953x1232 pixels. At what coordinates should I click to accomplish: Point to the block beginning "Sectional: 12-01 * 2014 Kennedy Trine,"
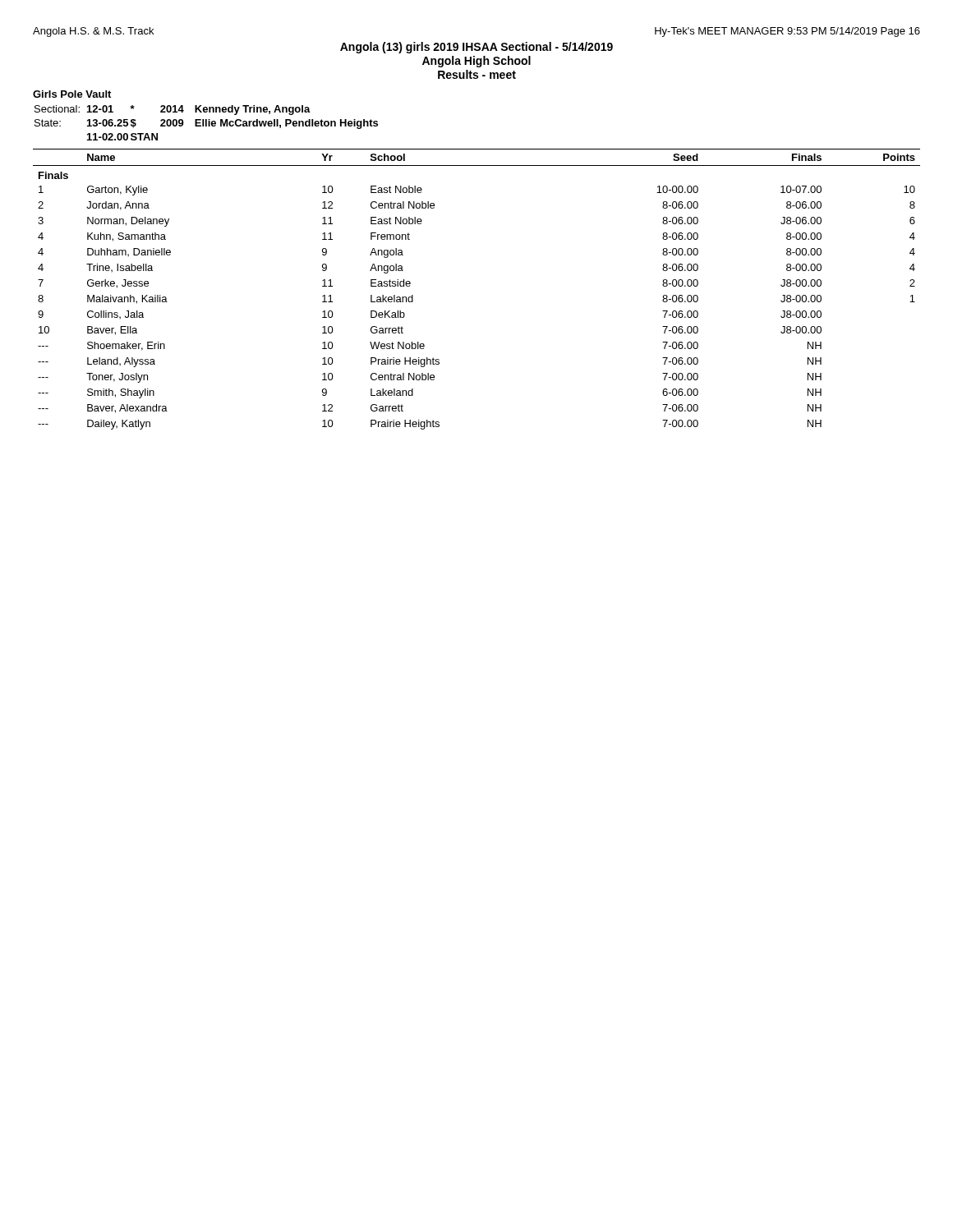(206, 123)
